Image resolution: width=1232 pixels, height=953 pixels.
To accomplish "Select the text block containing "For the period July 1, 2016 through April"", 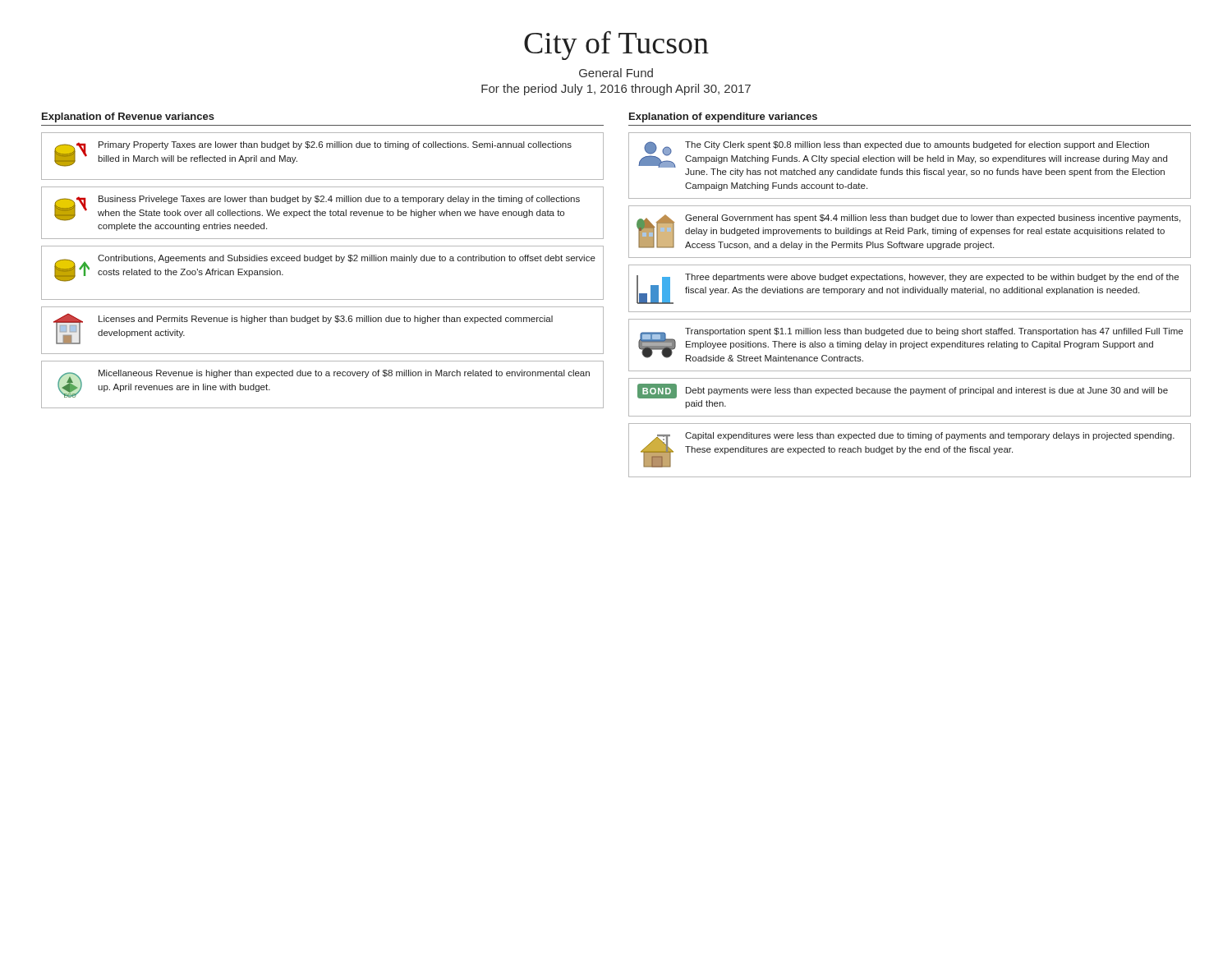I will coord(616,88).
